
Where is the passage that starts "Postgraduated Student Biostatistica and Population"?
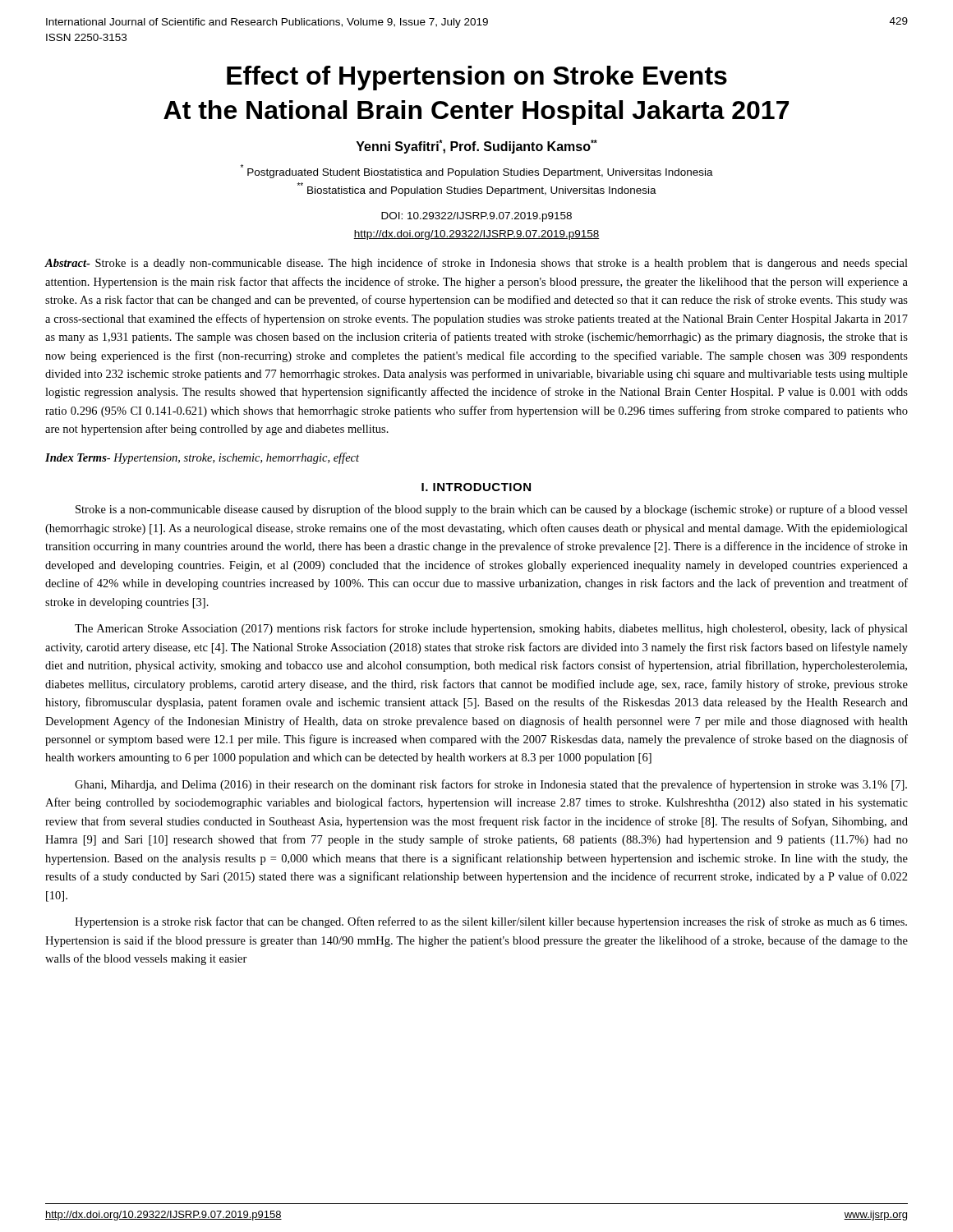[x=476, y=180]
